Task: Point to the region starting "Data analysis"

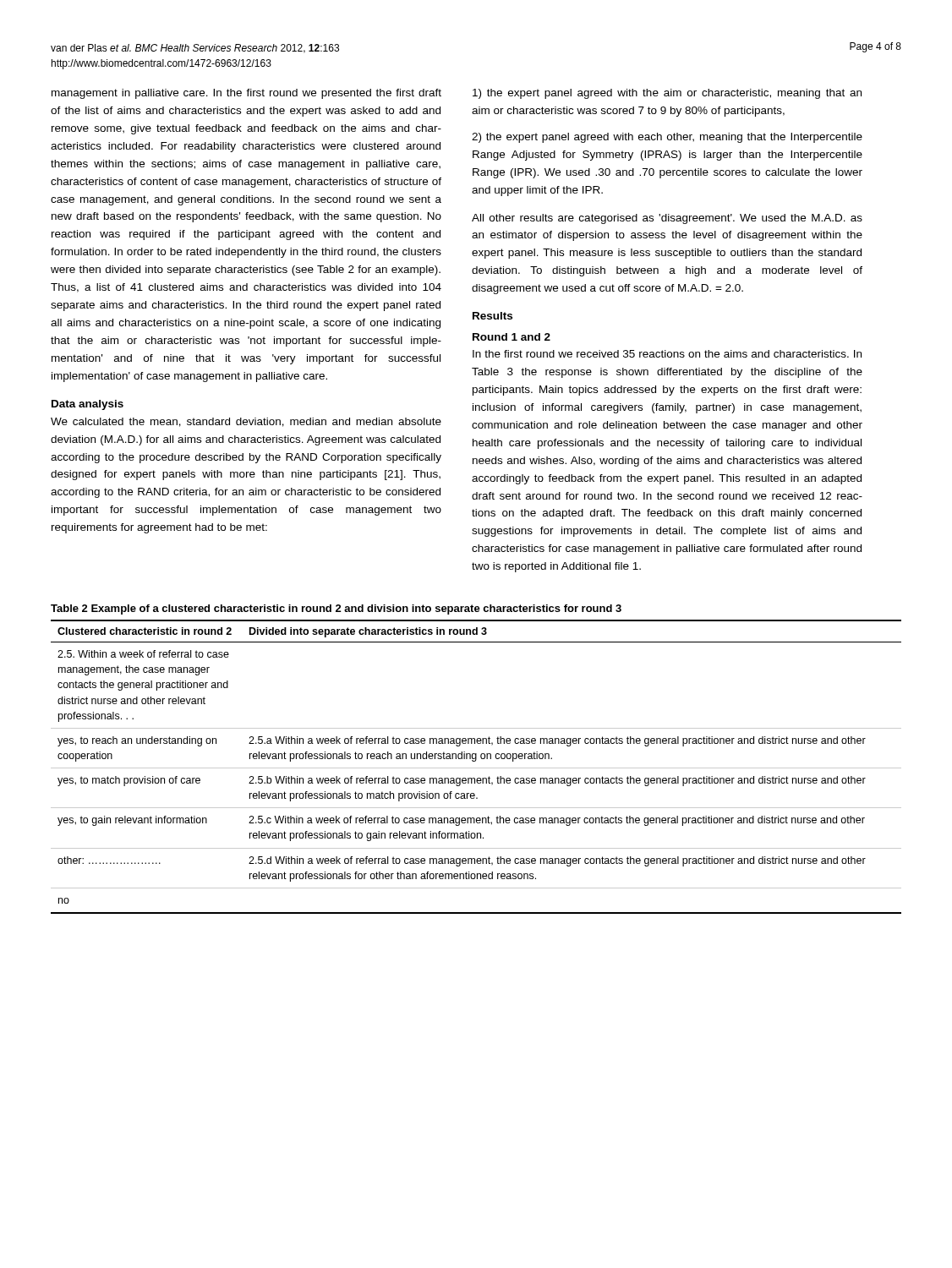Action: 87,403
